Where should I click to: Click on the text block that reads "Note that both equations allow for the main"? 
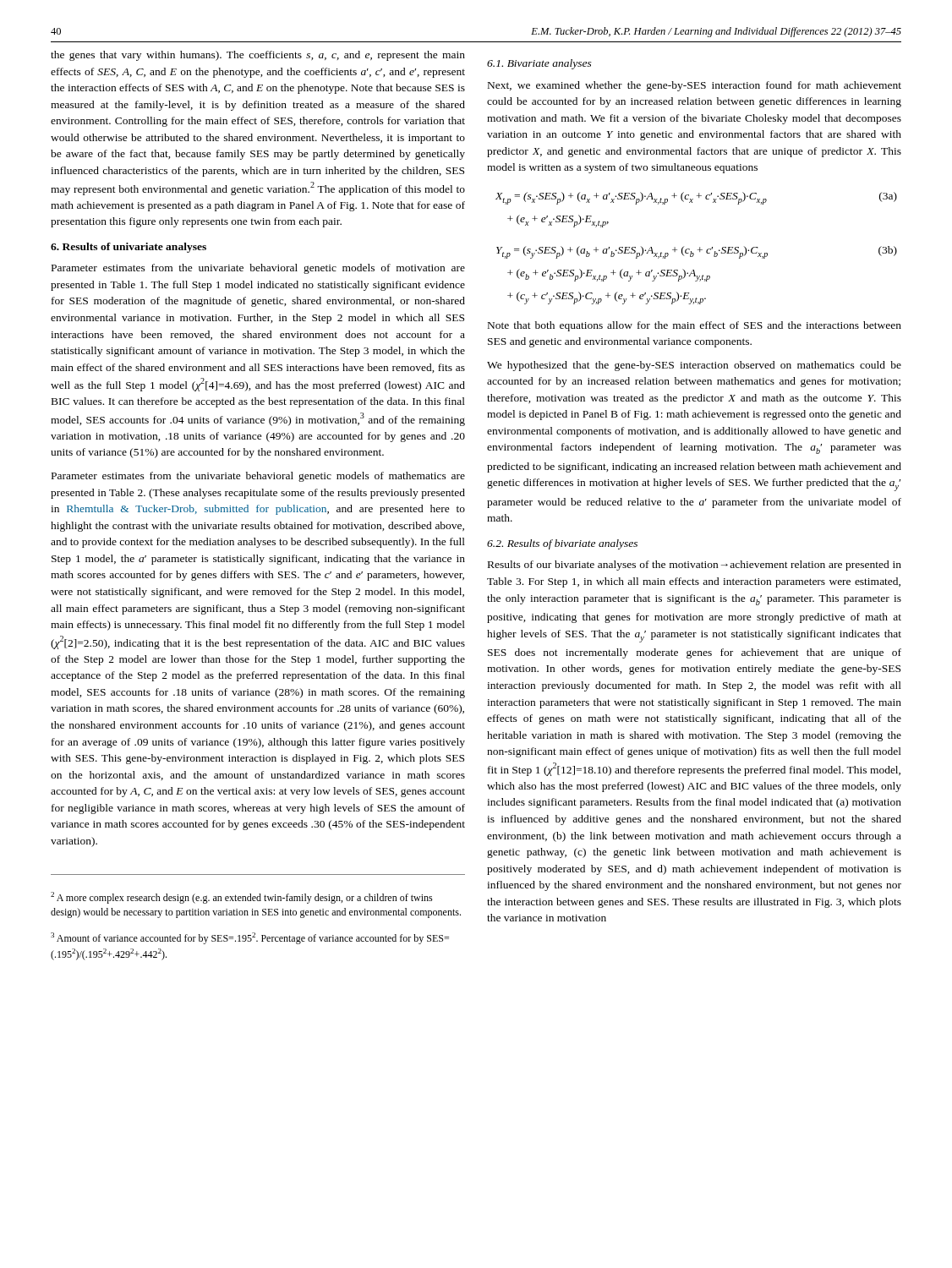(694, 333)
